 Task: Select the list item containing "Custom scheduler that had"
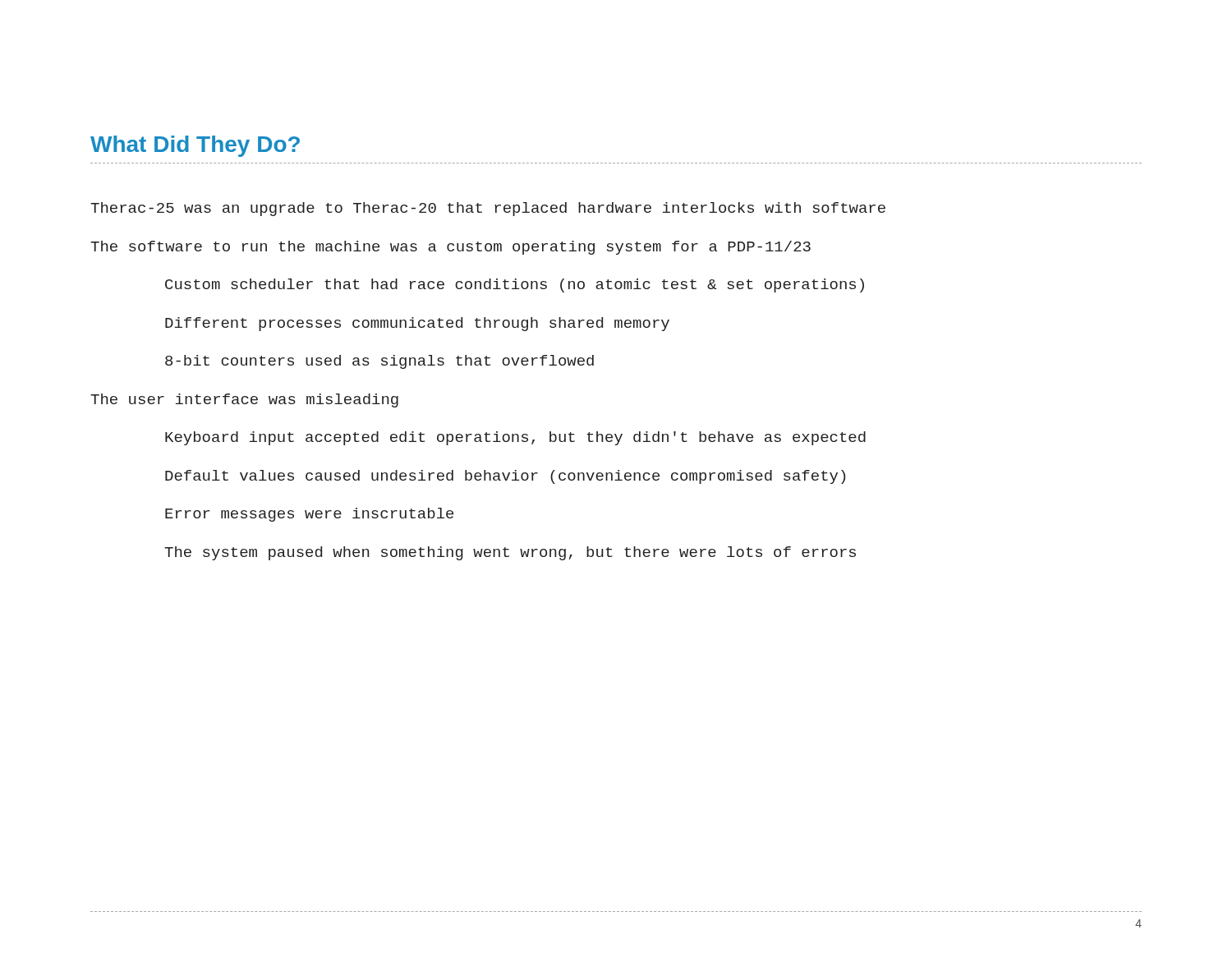(x=515, y=285)
